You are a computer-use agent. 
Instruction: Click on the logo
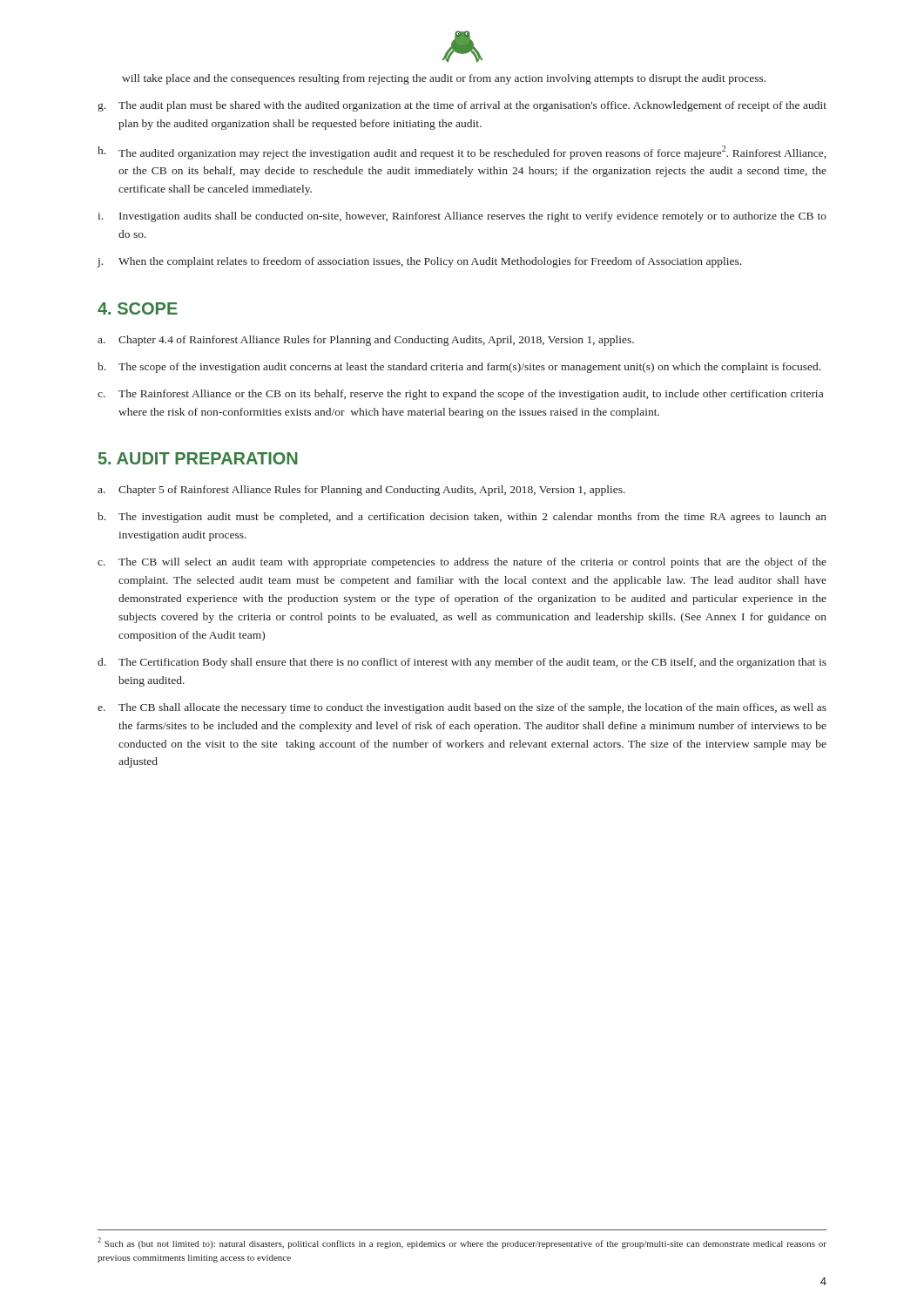coord(462,42)
